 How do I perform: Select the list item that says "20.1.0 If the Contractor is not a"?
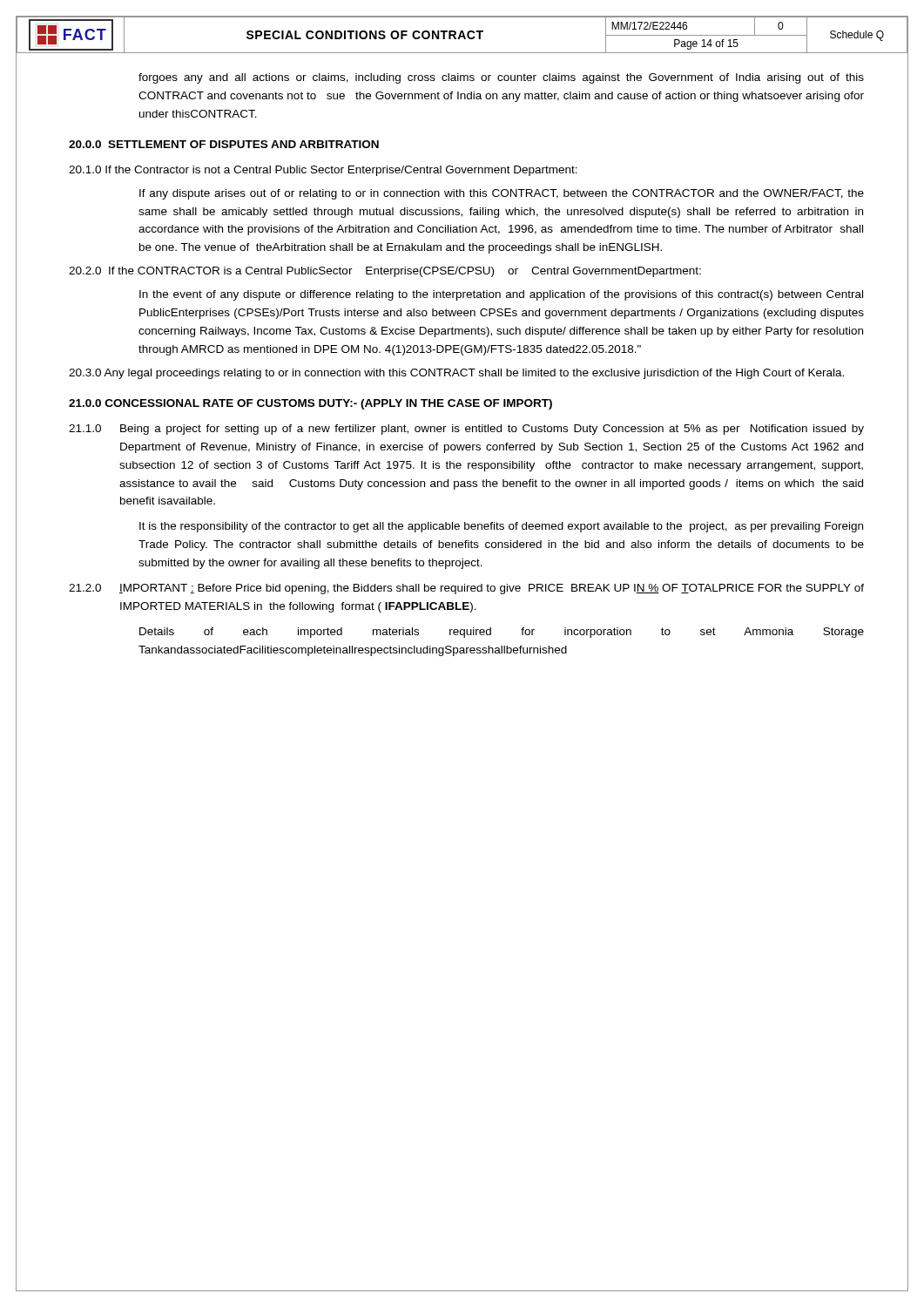[323, 169]
